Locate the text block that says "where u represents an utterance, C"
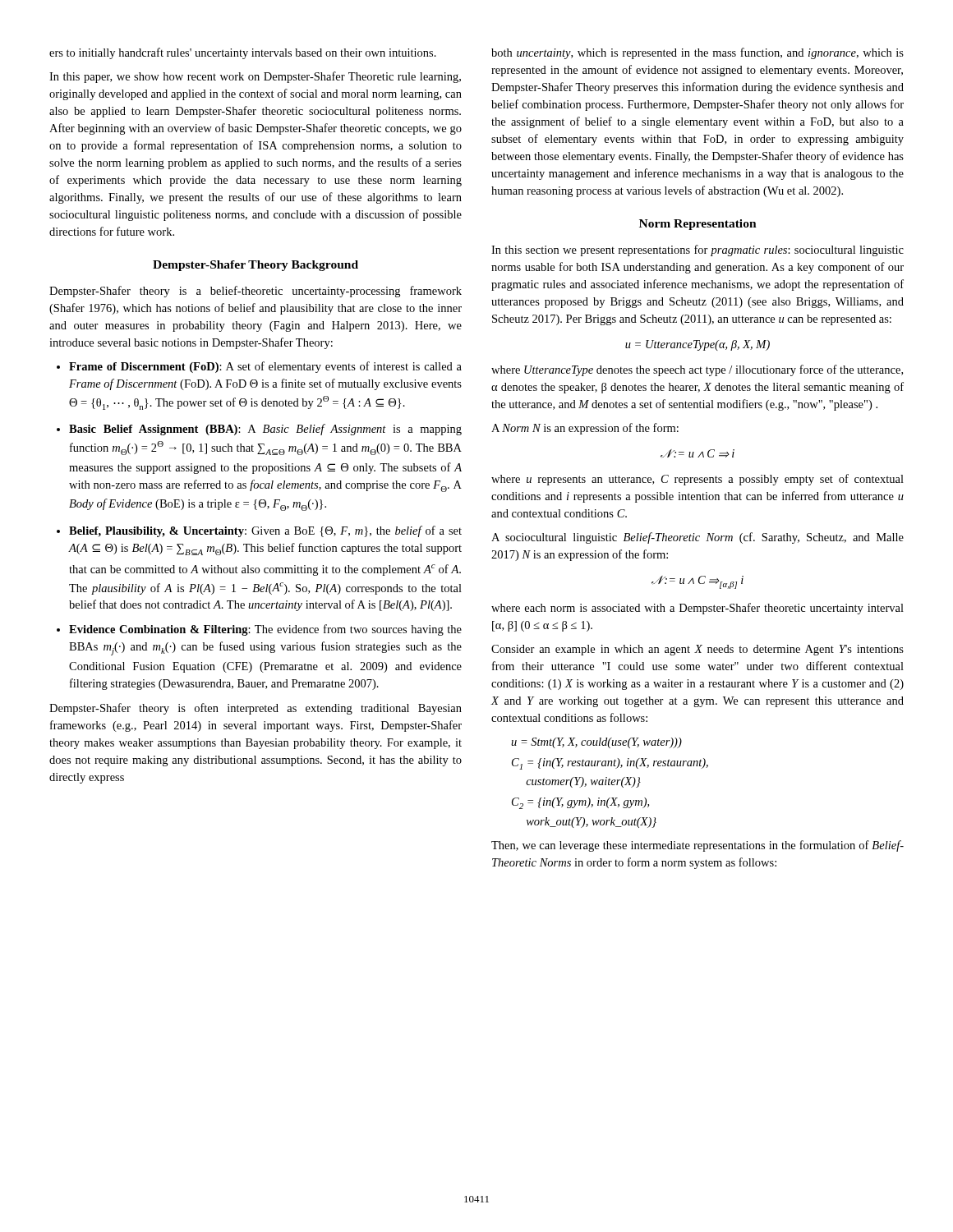Viewport: 953px width, 1232px height. click(697, 480)
